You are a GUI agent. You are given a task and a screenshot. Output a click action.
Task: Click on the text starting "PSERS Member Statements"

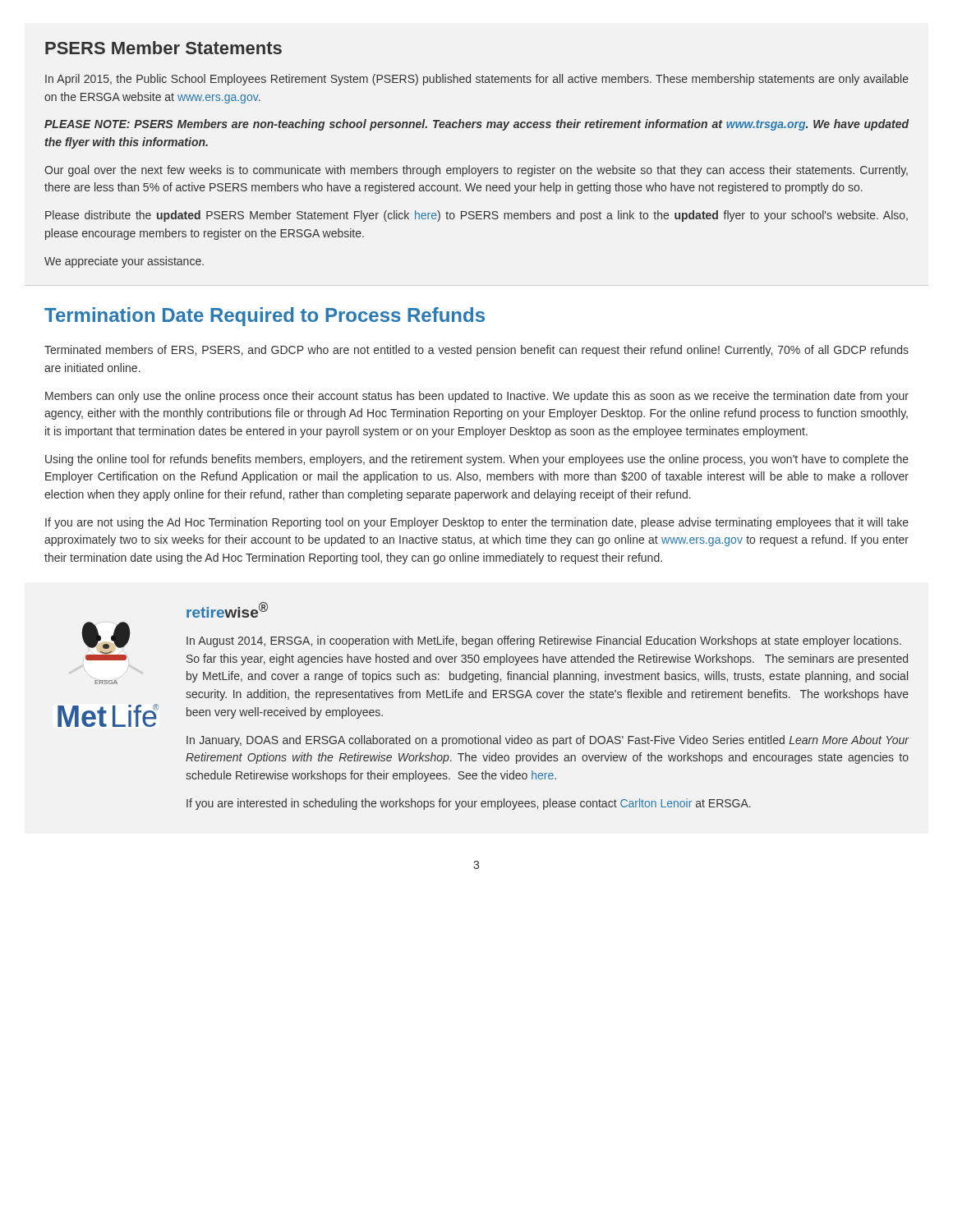(163, 48)
